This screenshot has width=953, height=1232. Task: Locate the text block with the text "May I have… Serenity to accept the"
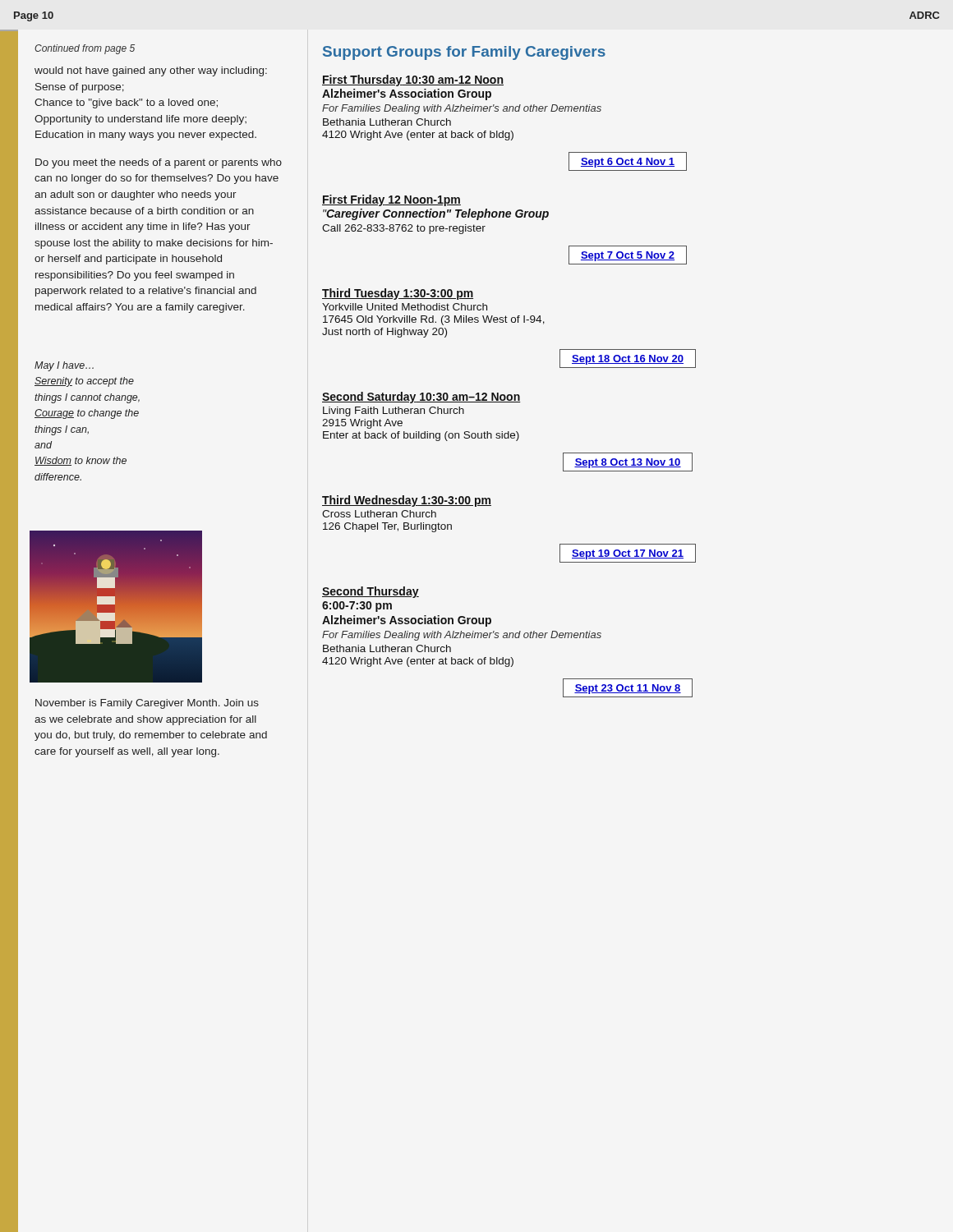[94, 422]
